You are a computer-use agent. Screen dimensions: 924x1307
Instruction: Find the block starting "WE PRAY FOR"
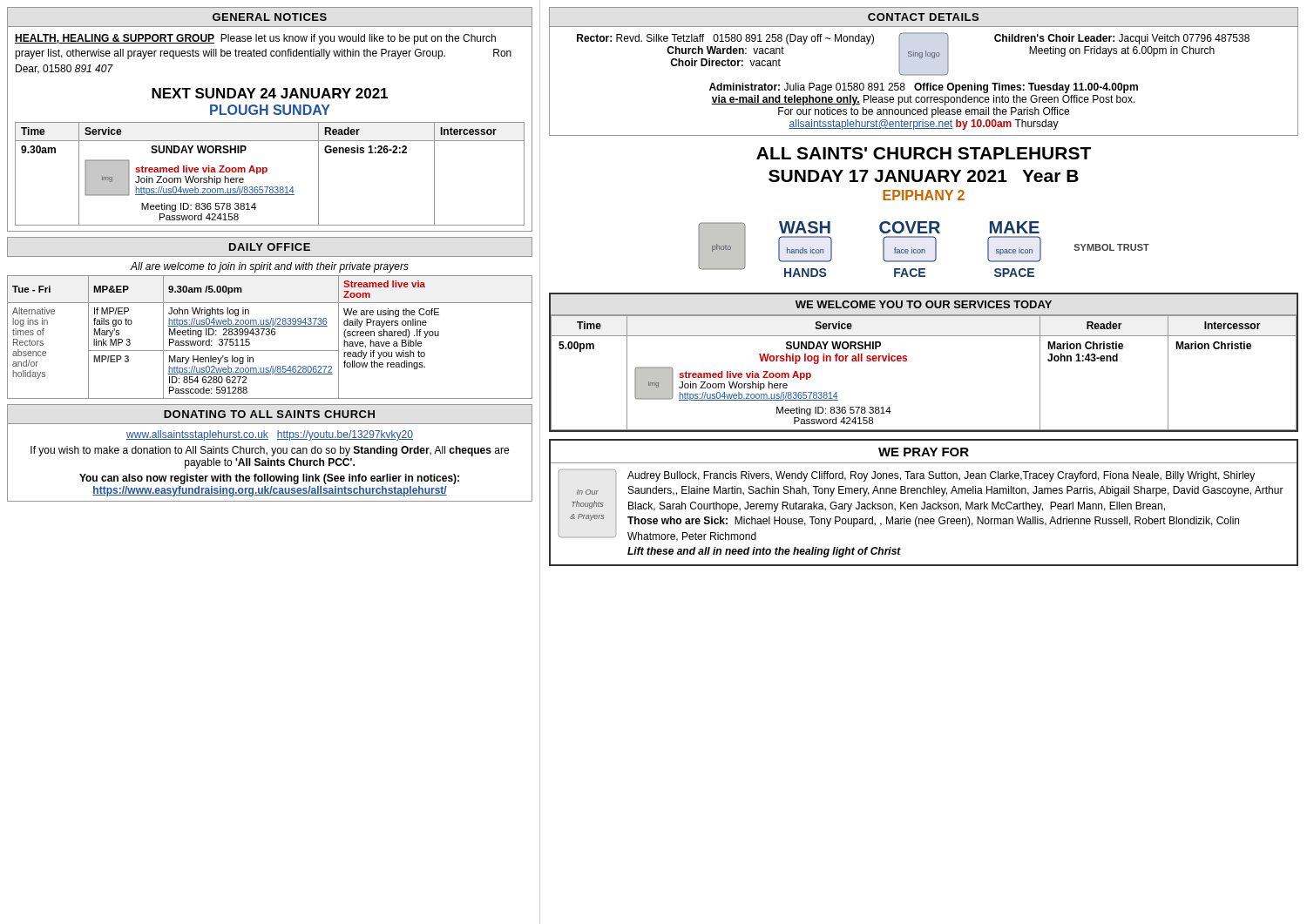(924, 452)
